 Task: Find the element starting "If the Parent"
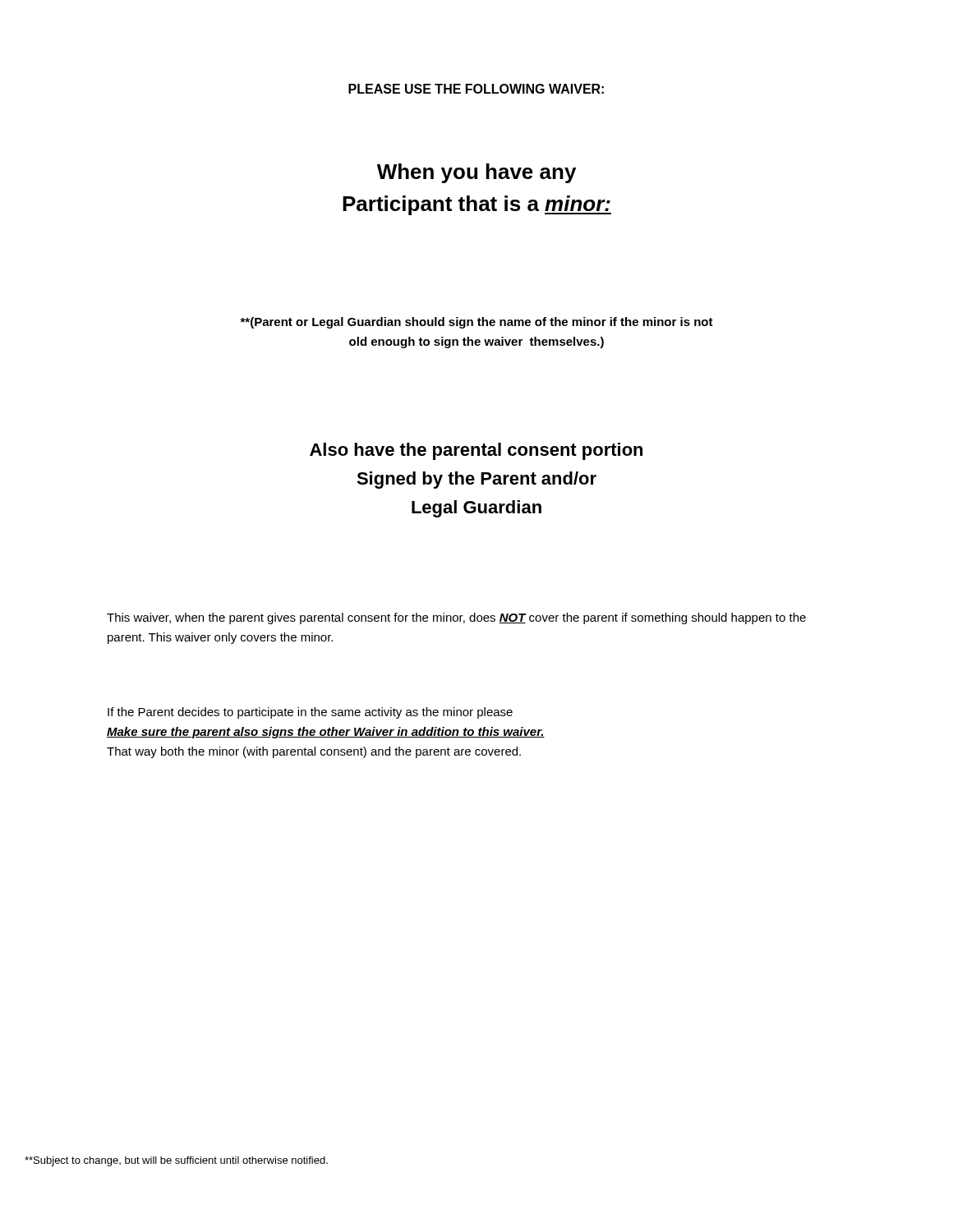coord(325,731)
